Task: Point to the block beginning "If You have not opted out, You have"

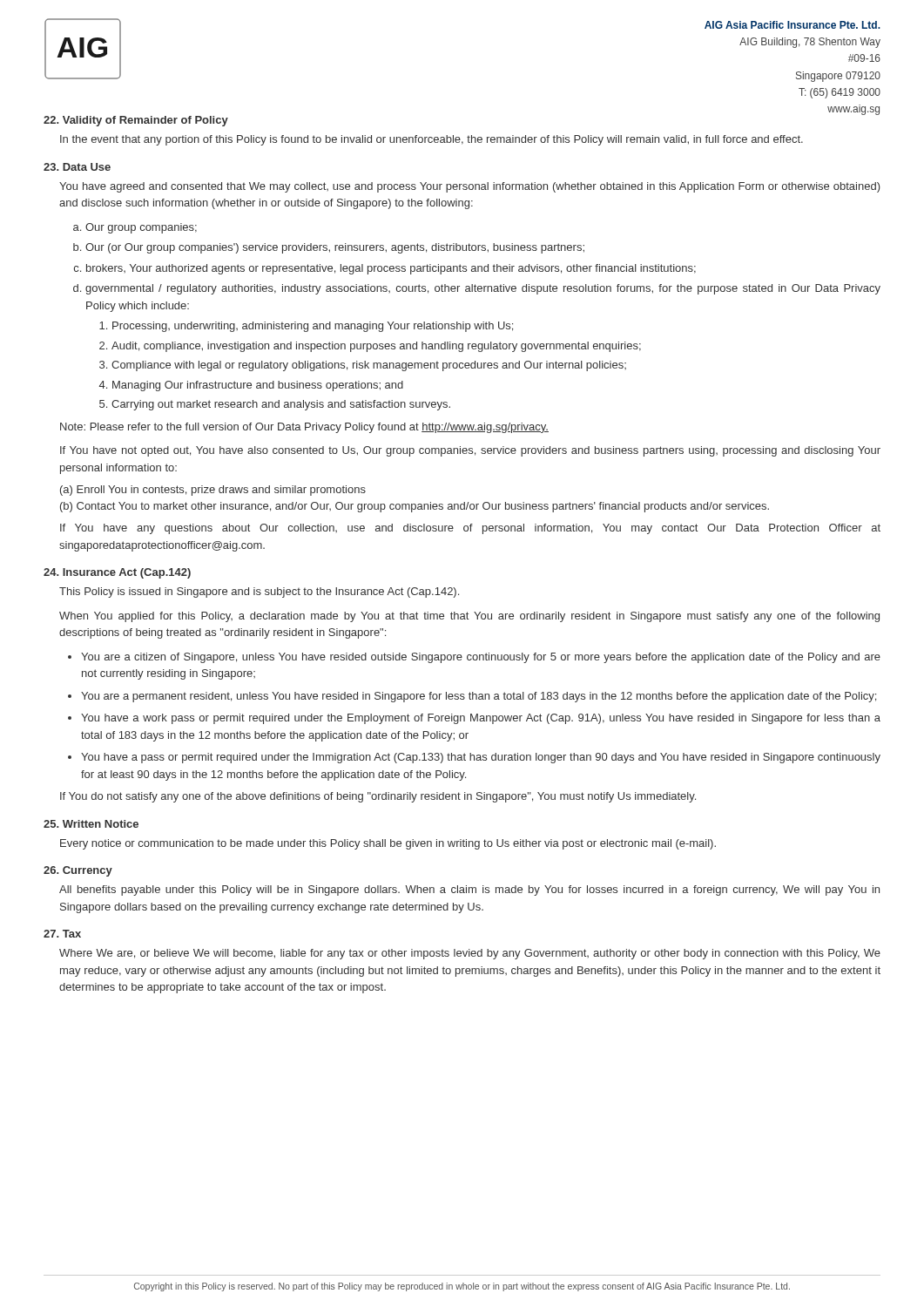Action: pyautogui.click(x=470, y=459)
